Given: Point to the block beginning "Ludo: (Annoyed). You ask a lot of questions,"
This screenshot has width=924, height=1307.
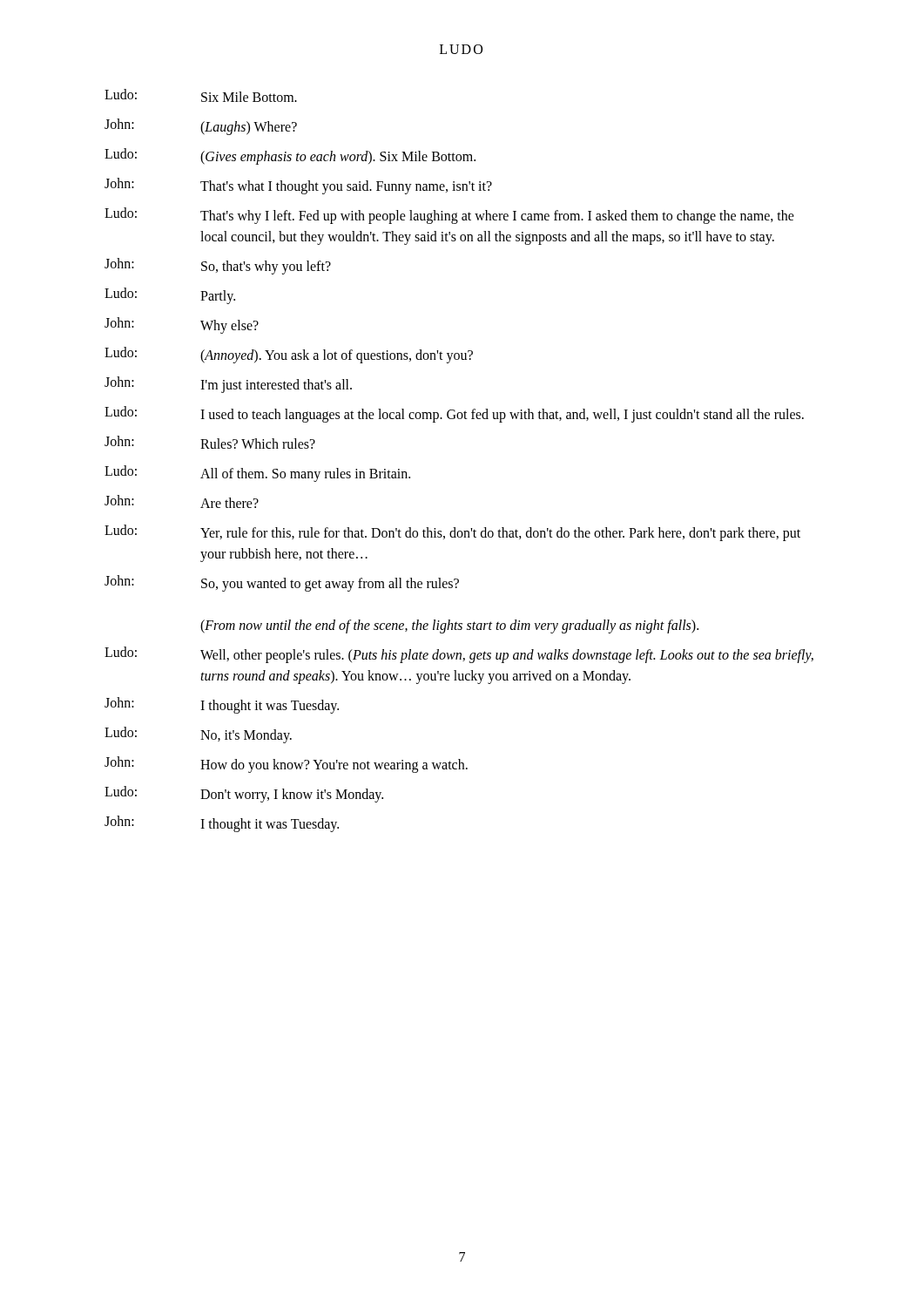Looking at the screenshot, I should tap(462, 356).
